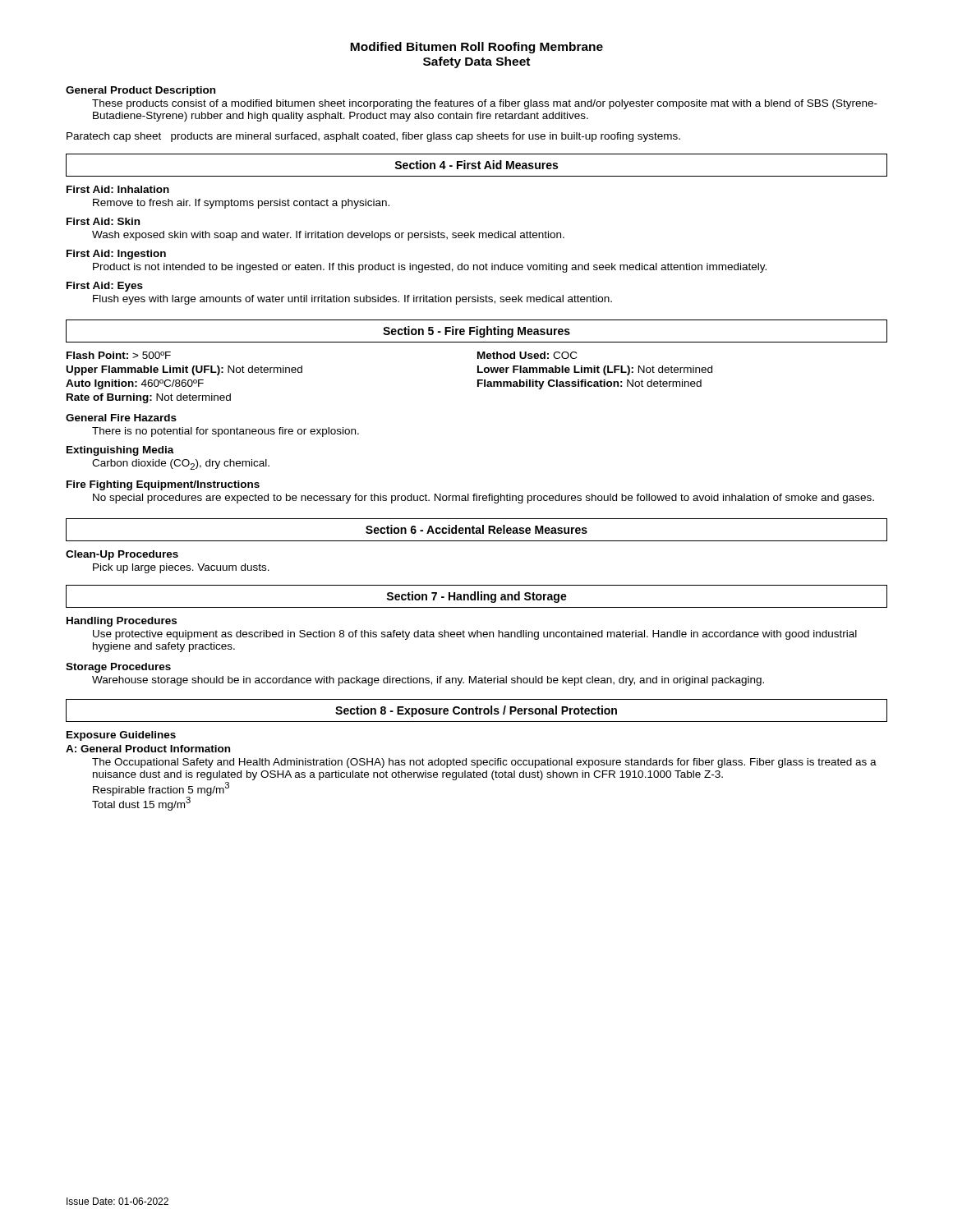Point to the block starting "Section 7 - Handling and"
The width and height of the screenshot is (953, 1232).
(476, 596)
